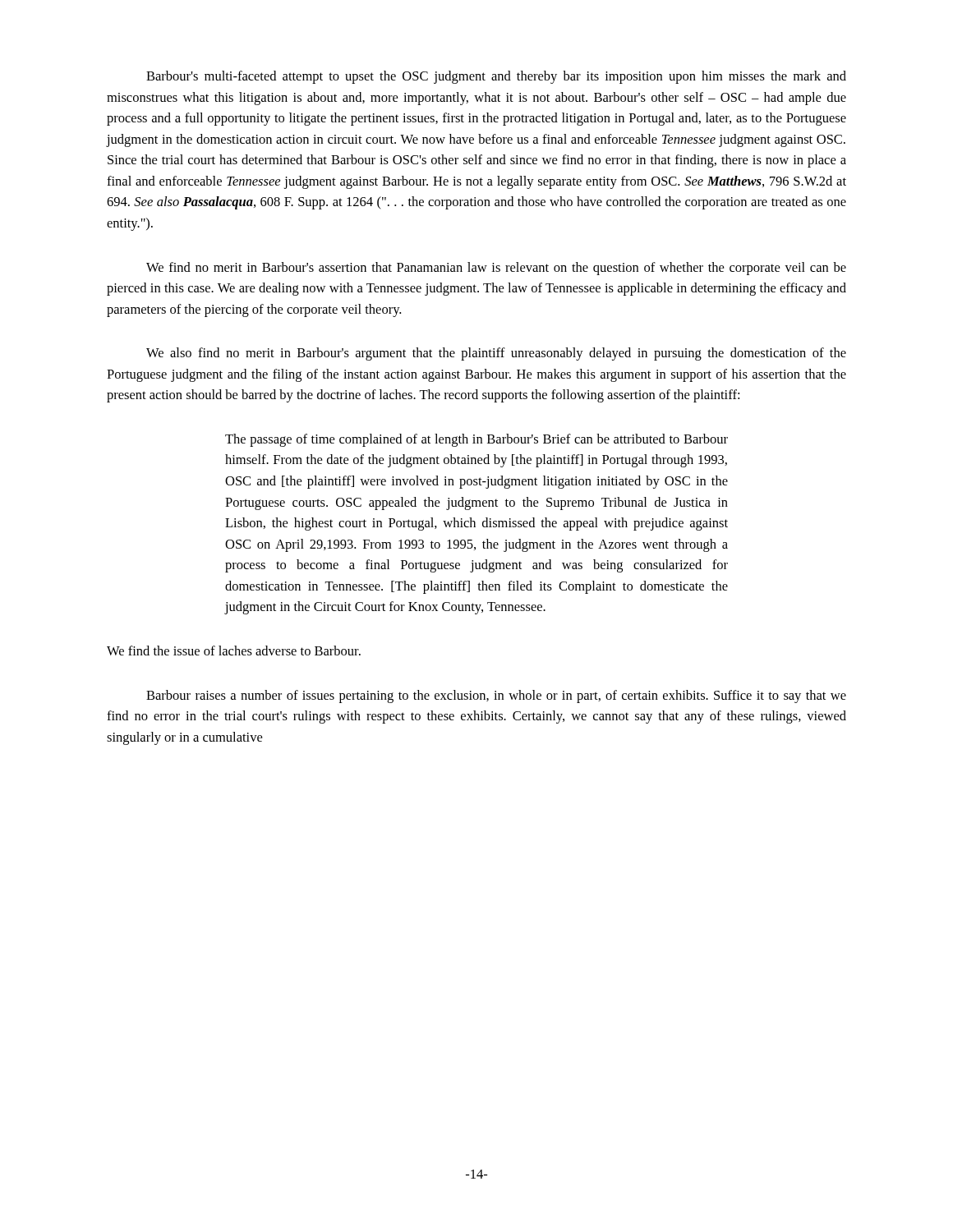Screen dimensions: 1232x953
Task: Locate the block of text that opens with "We find no merit in Barbour's assertion"
Action: [476, 288]
